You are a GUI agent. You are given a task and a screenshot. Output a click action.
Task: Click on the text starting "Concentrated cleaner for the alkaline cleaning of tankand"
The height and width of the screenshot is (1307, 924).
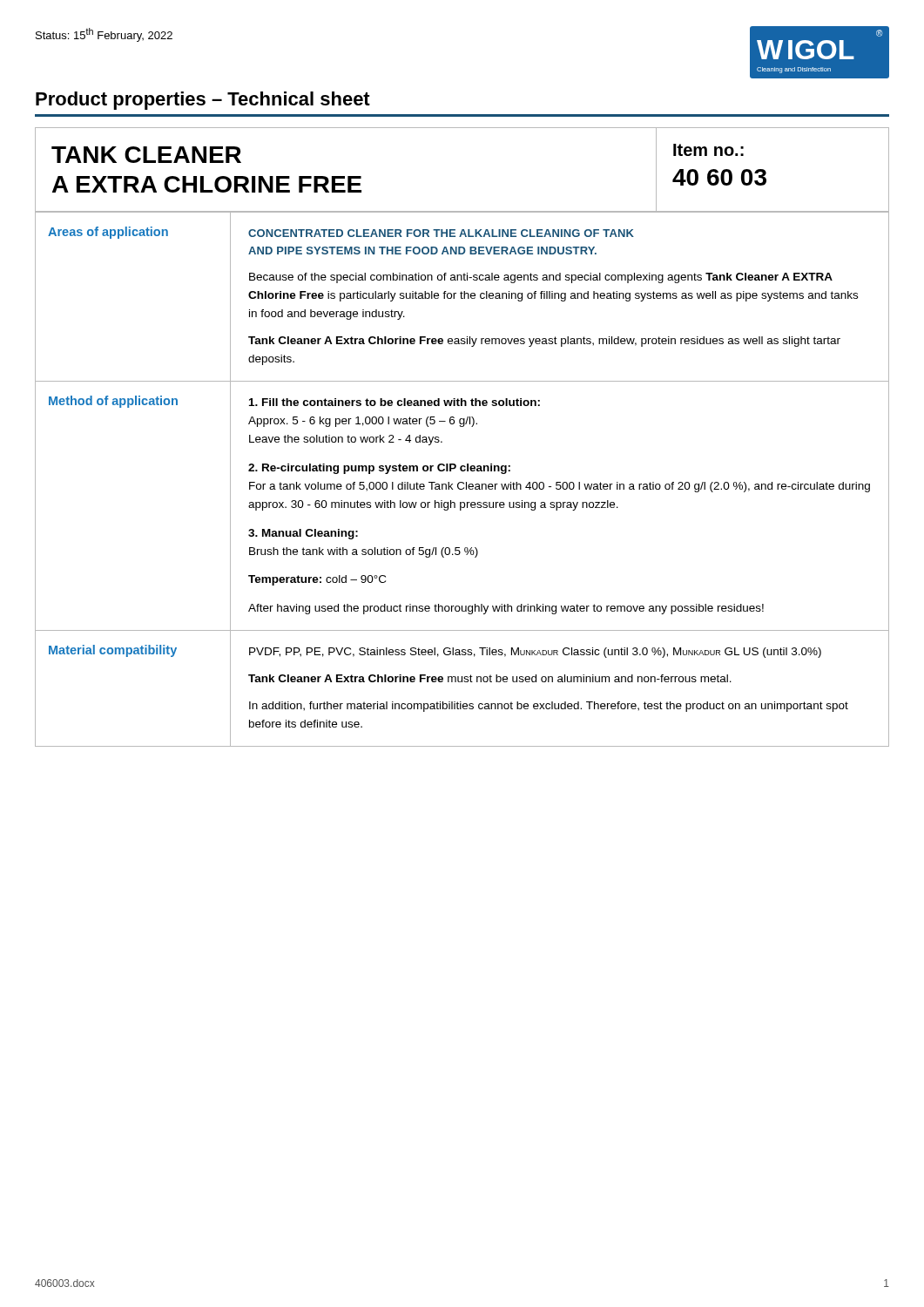[560, 297]
